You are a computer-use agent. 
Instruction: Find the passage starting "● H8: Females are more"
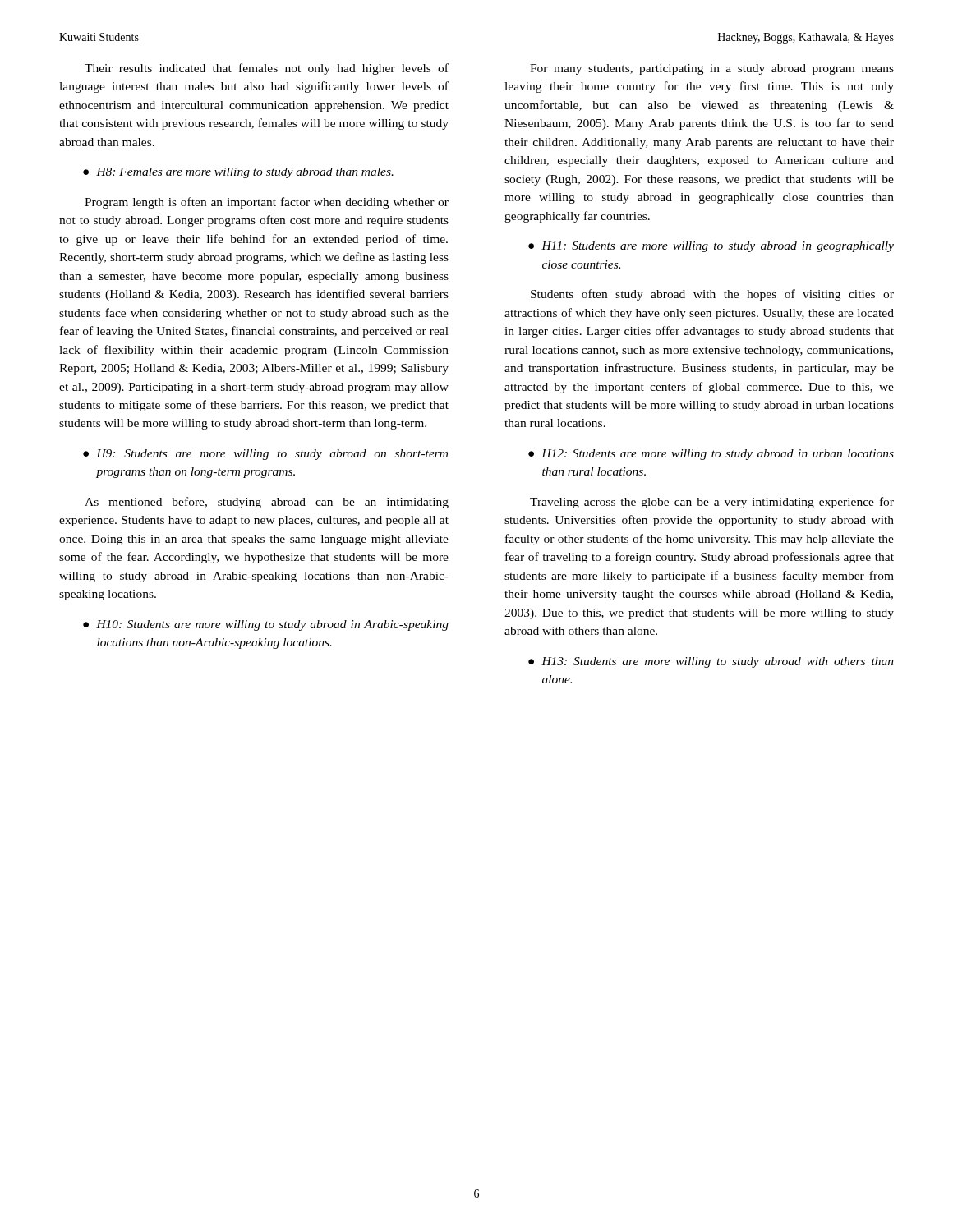pos(238,172)
